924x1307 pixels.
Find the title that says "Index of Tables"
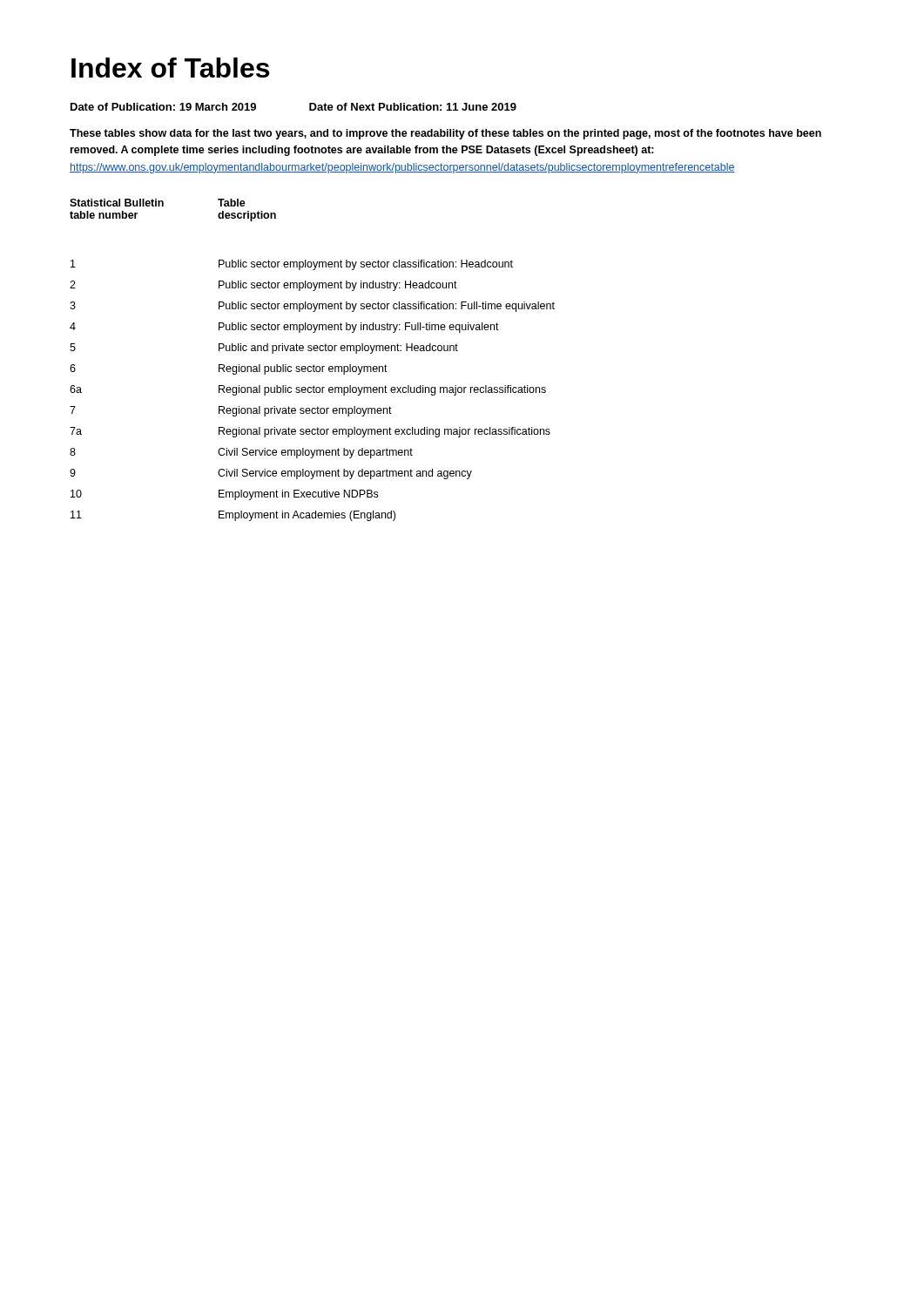170,68
